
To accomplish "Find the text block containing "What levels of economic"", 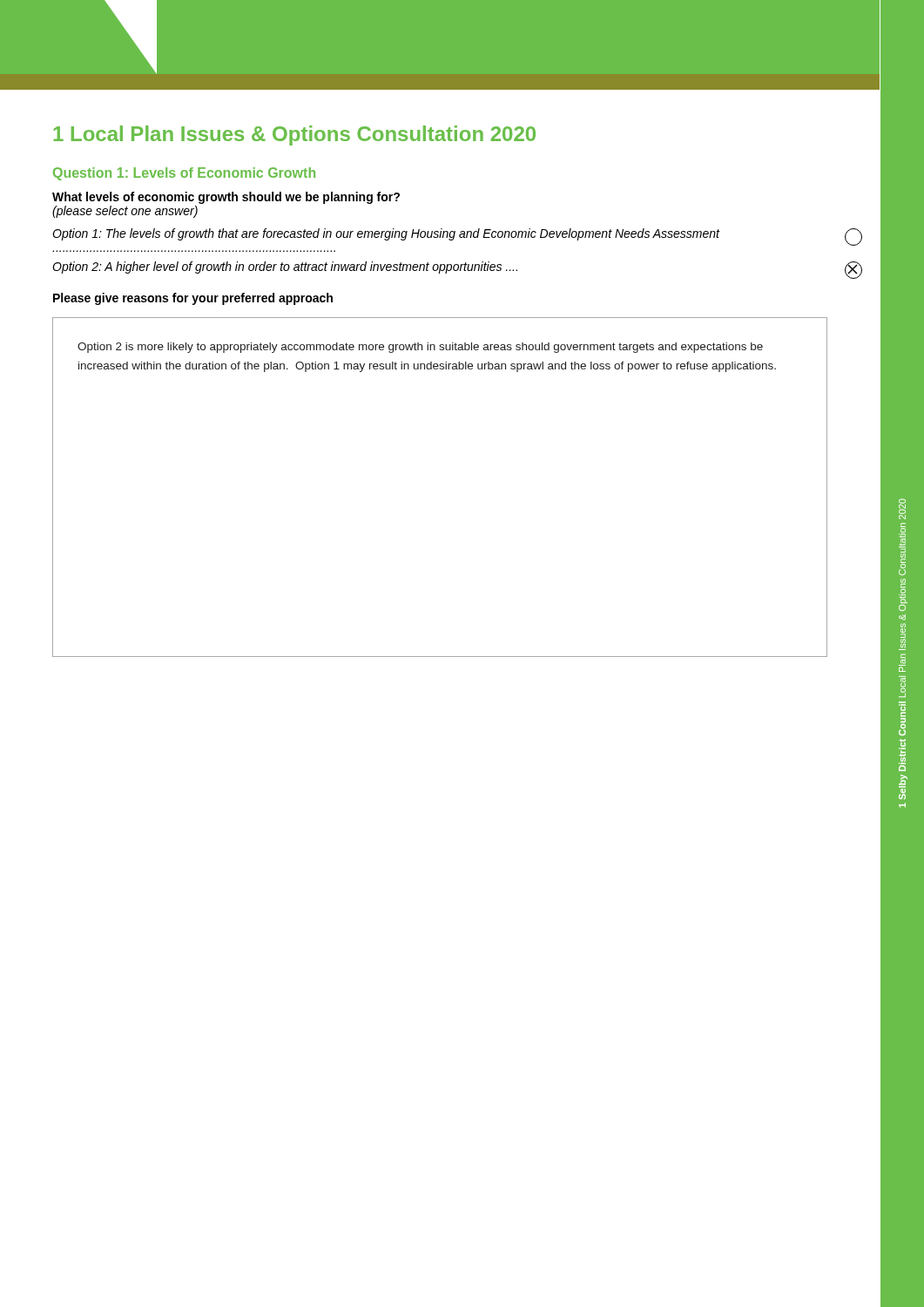I will [226, 204].
